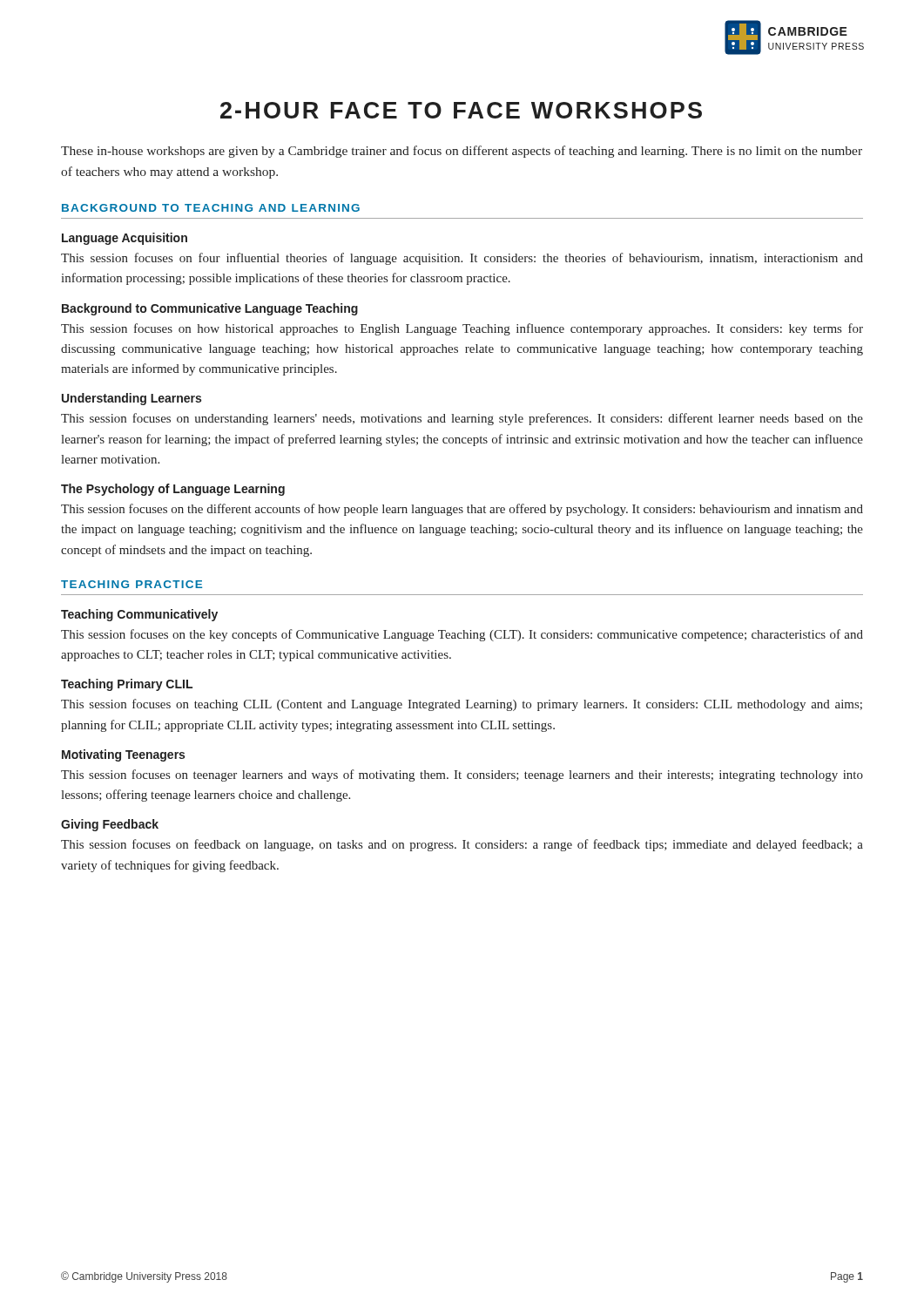
Task: Find the text block with the text "This session focuses on four influential"
Action: pyautogui.click(x=462, y=268)
